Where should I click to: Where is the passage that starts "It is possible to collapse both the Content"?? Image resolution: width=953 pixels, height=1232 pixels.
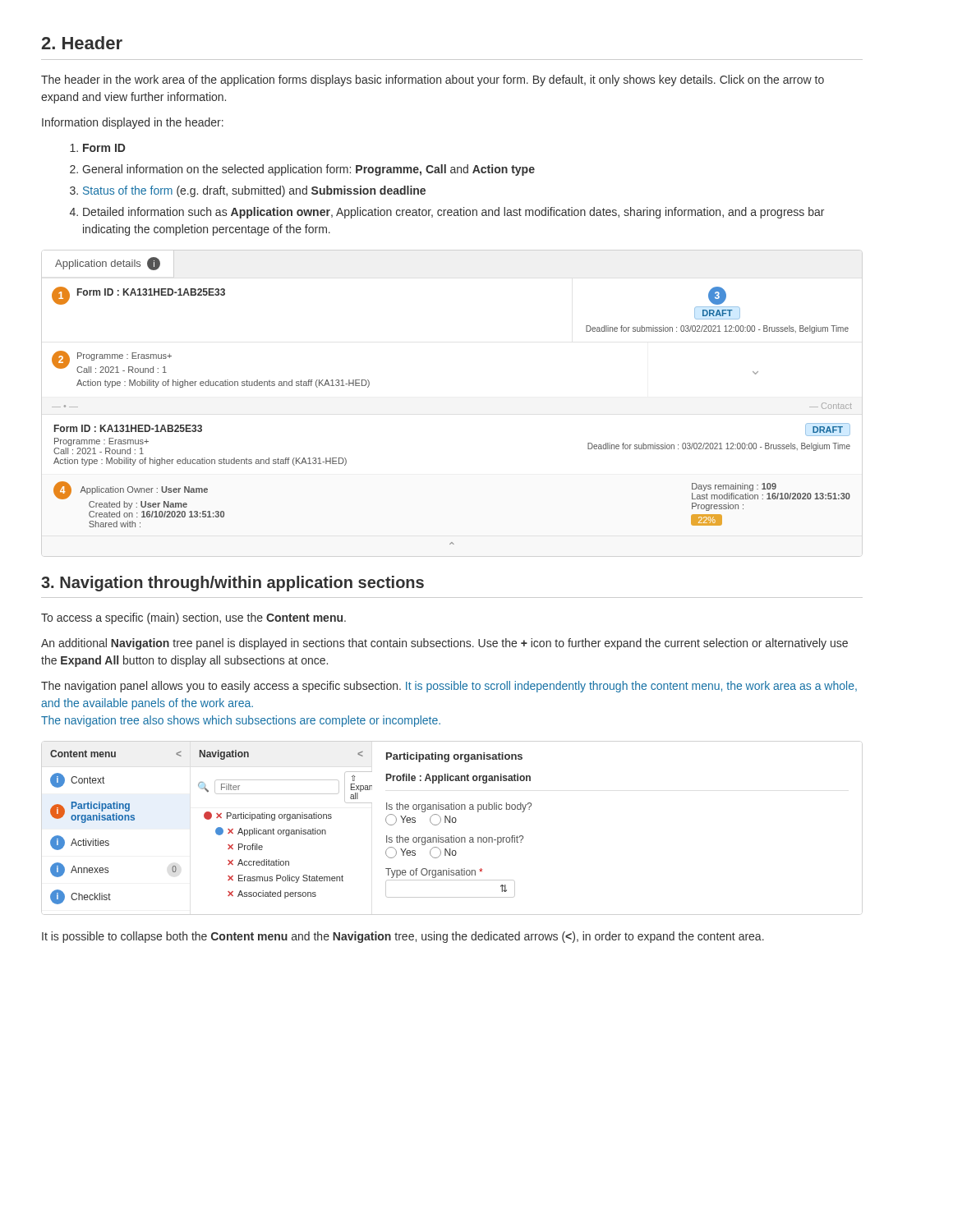[x=452, y=936]
